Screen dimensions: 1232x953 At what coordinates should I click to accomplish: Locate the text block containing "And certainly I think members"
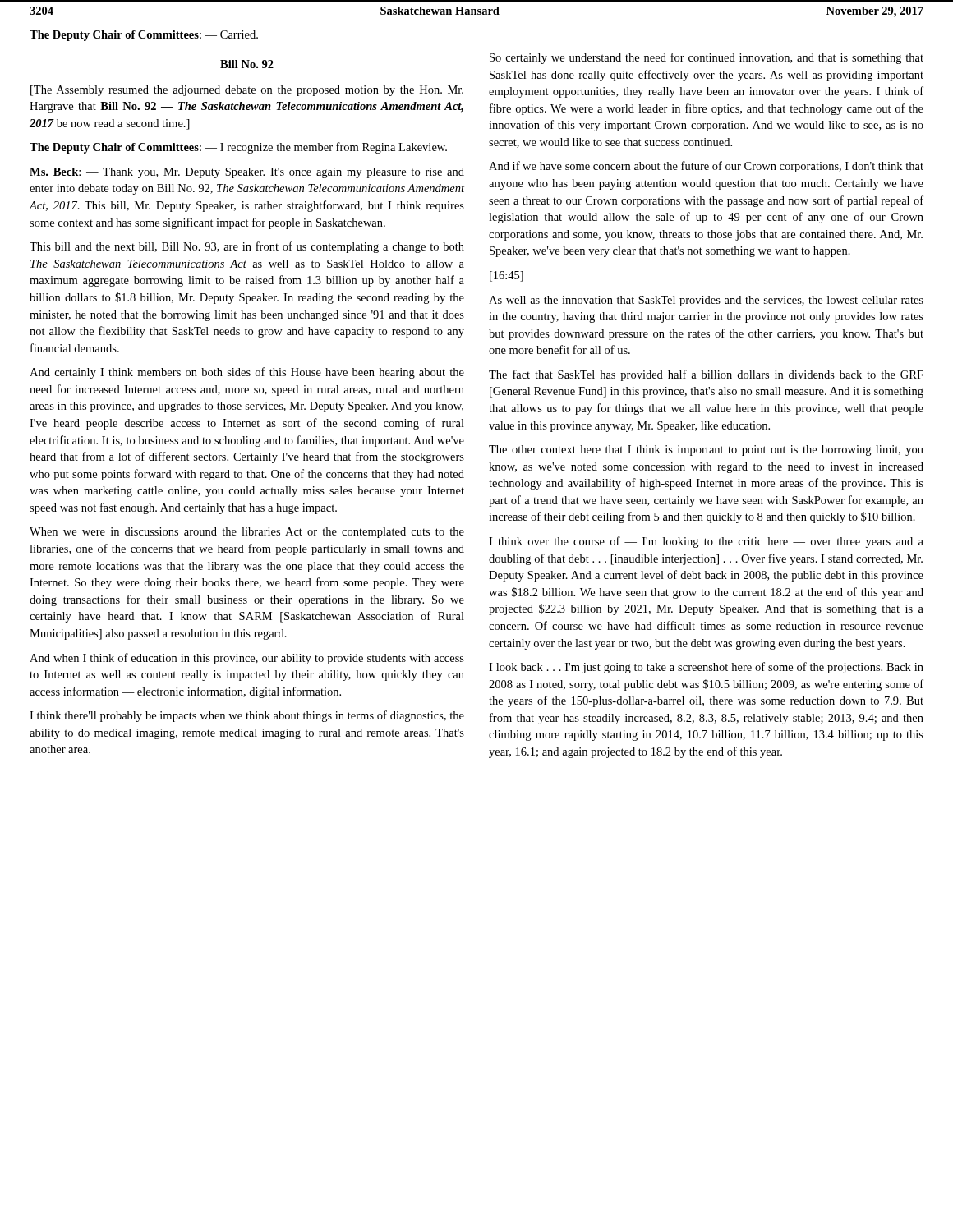(247, 440)
